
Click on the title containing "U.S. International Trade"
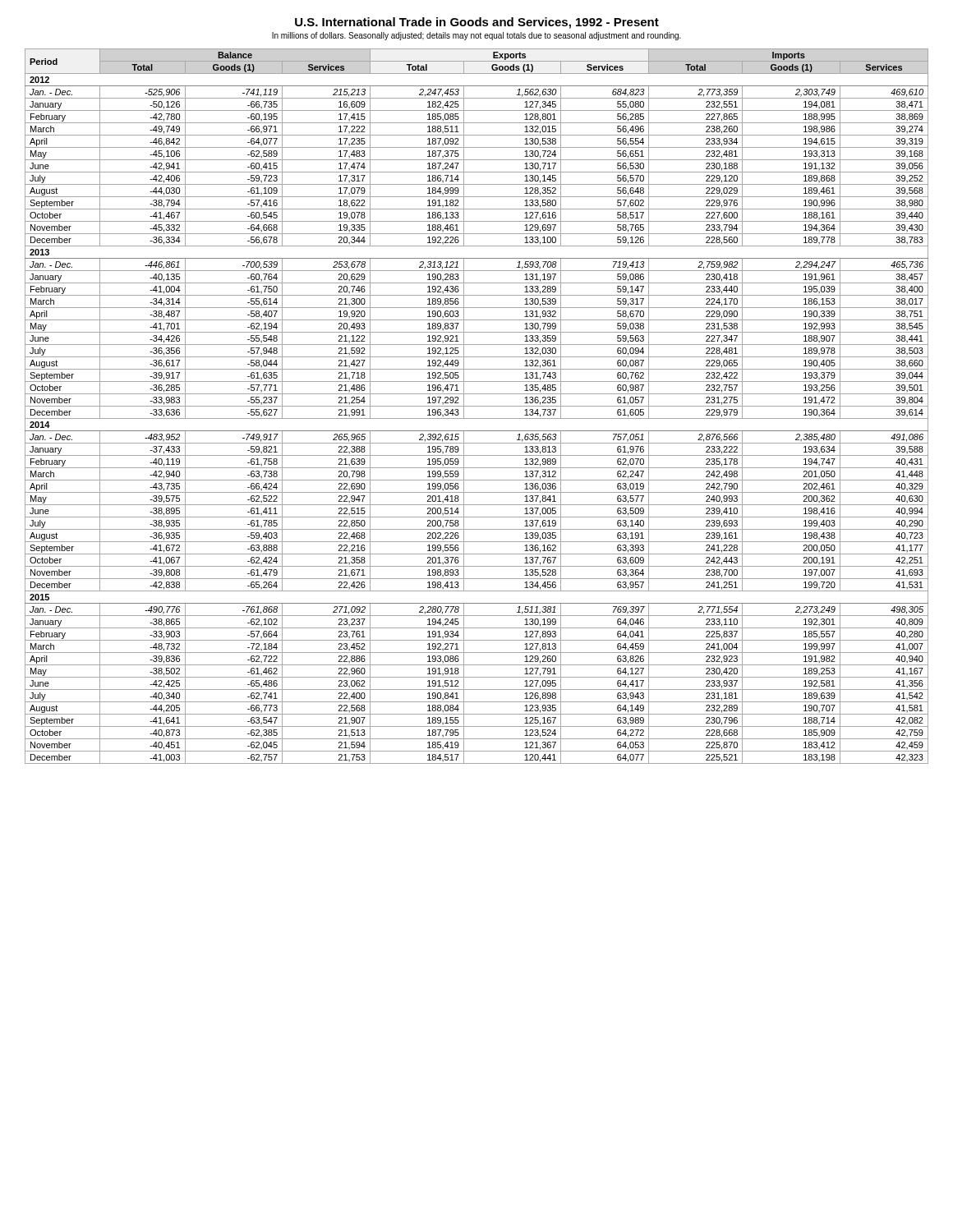click(x=476, y=22)
